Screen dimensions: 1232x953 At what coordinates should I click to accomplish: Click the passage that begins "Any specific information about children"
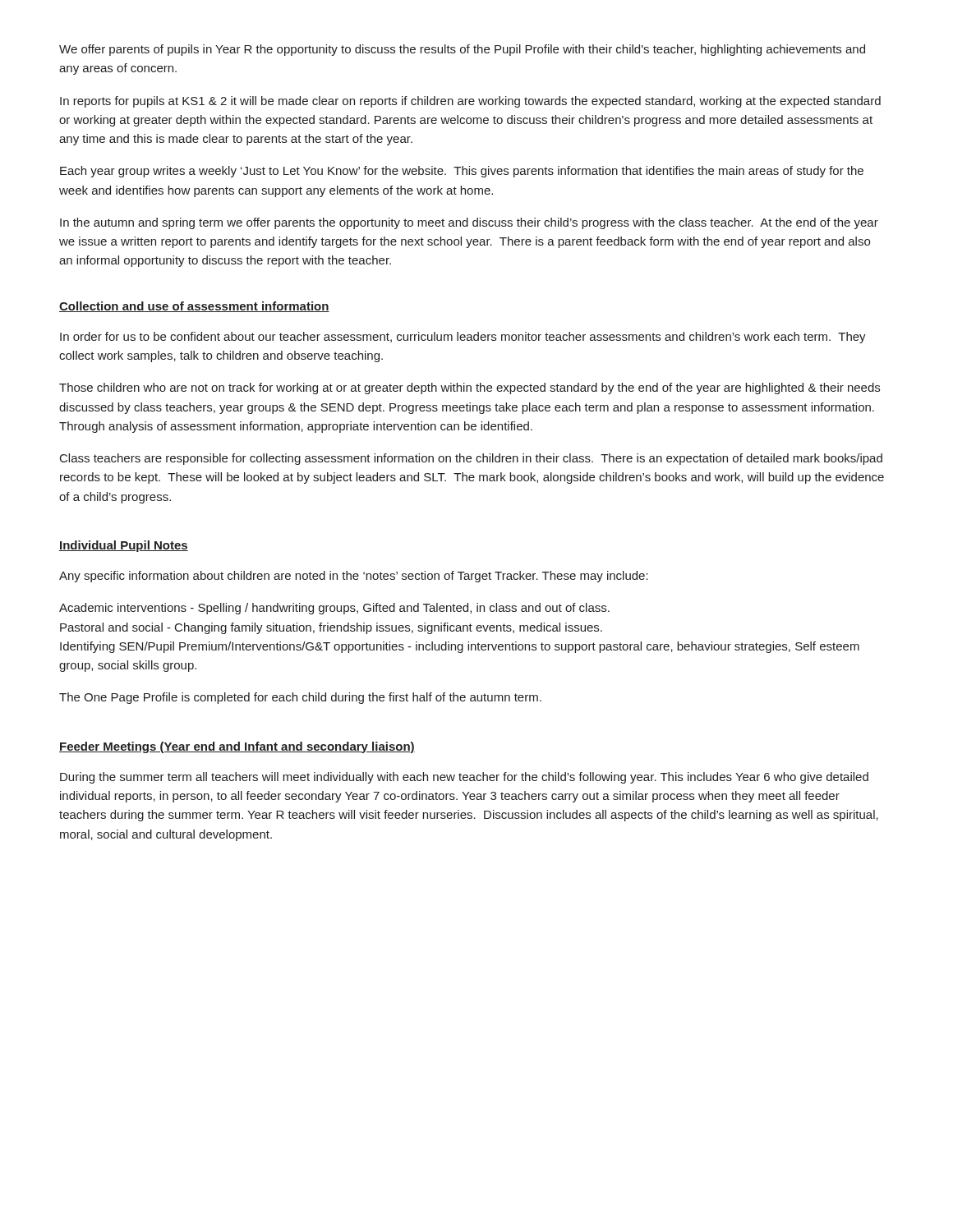point(354,575)
